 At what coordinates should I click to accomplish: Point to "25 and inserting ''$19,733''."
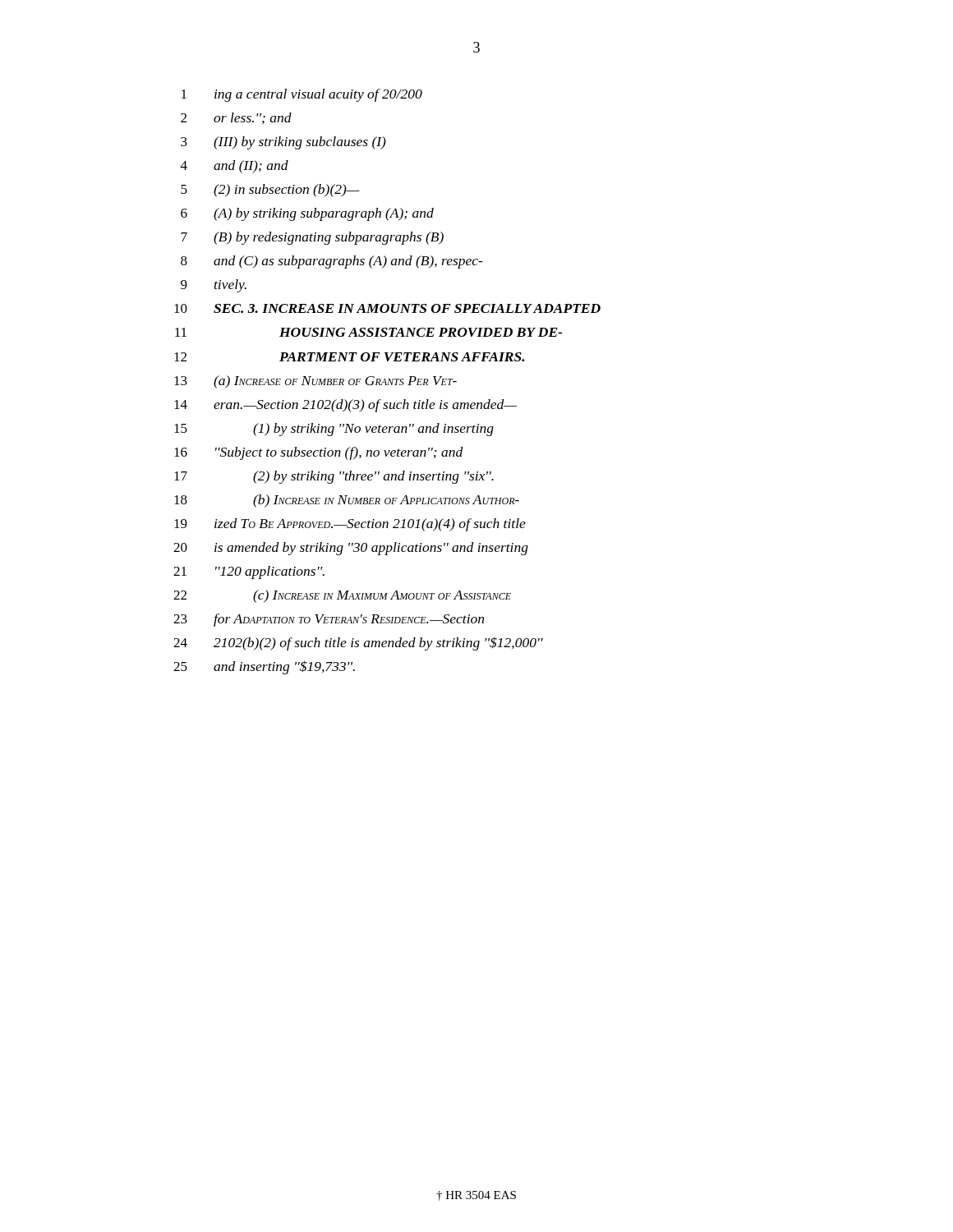[x=264, y=667]
